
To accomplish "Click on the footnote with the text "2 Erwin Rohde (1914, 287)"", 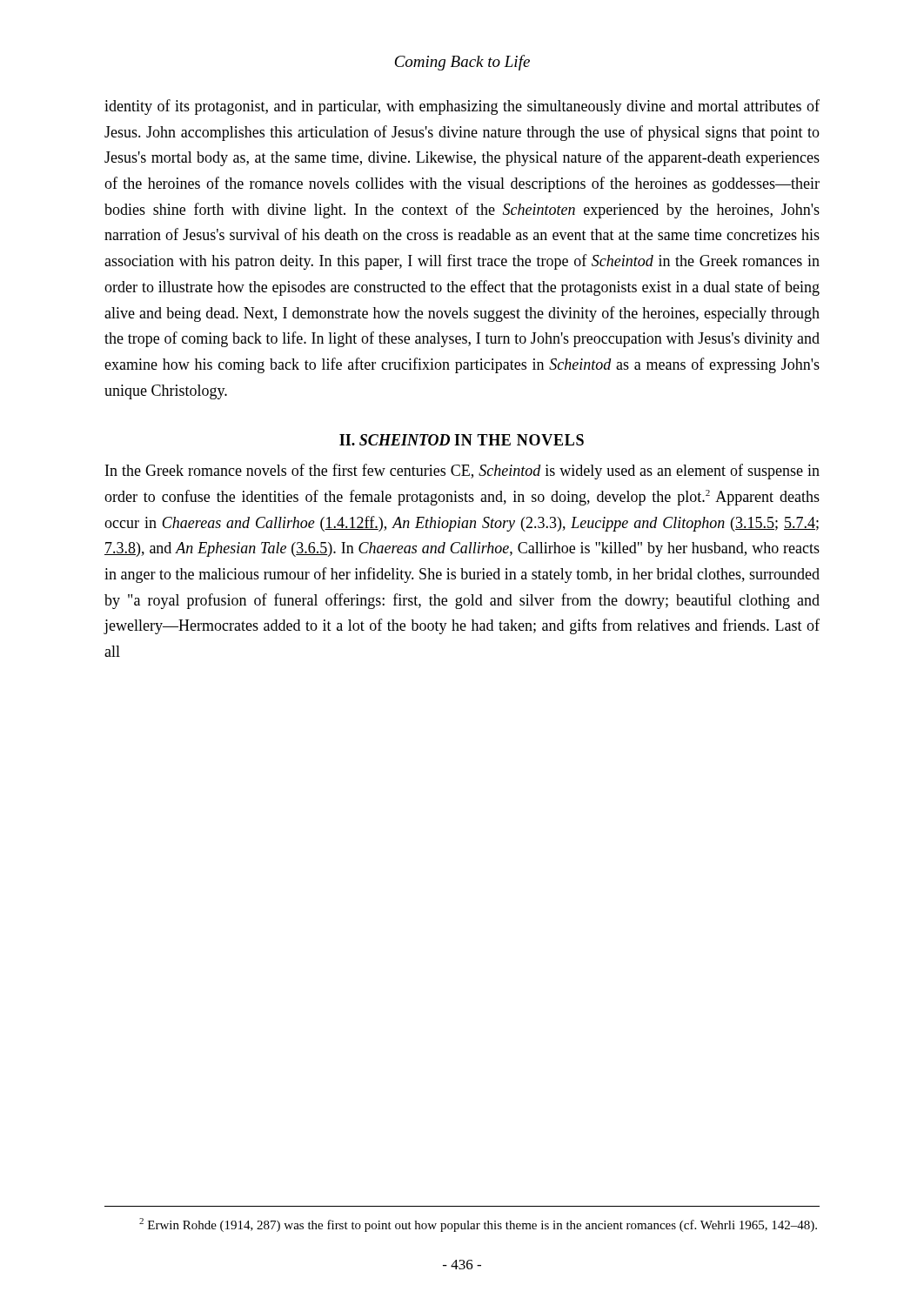I will coord(462,1225).
